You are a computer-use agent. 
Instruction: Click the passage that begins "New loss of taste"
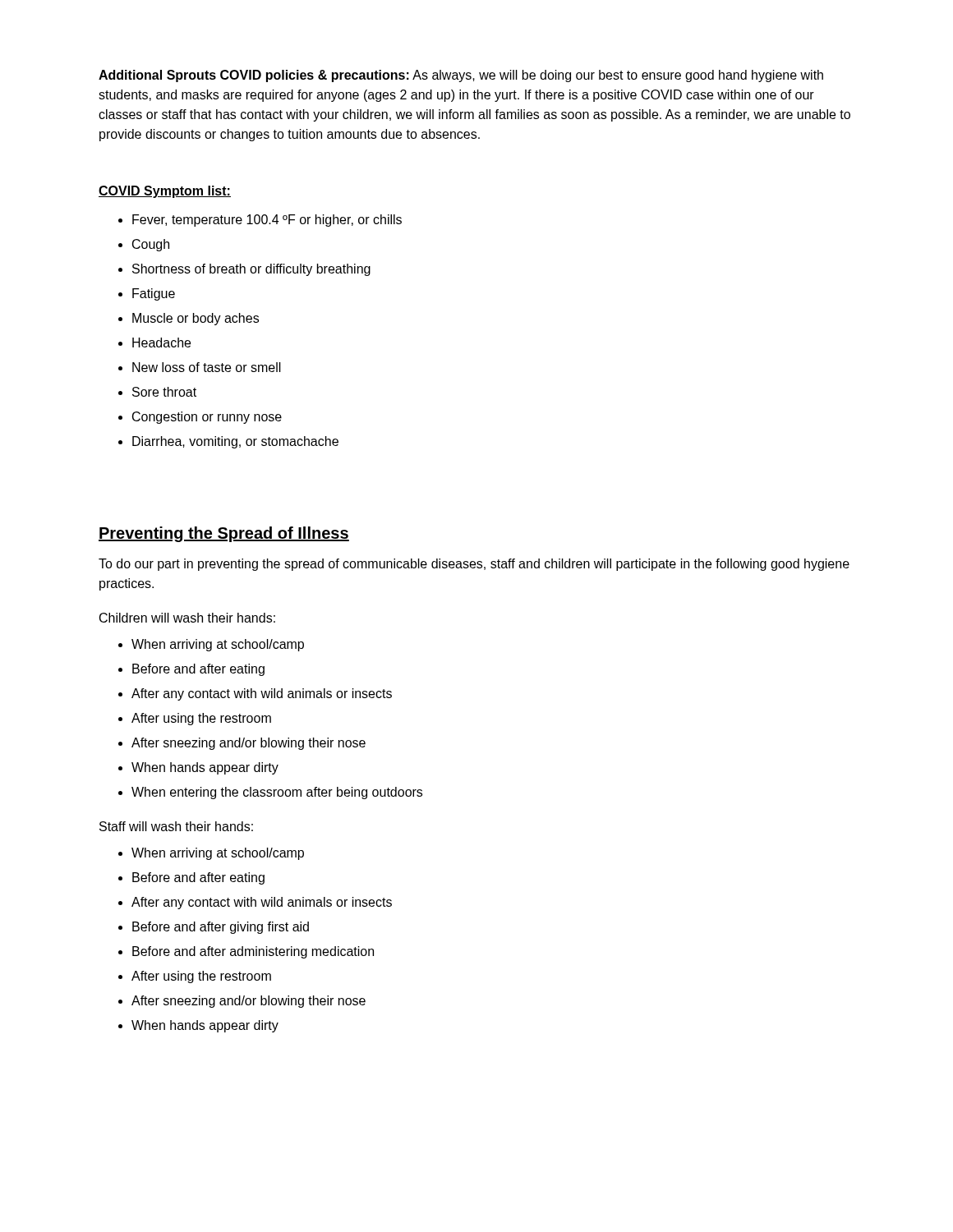pos(200,367)
